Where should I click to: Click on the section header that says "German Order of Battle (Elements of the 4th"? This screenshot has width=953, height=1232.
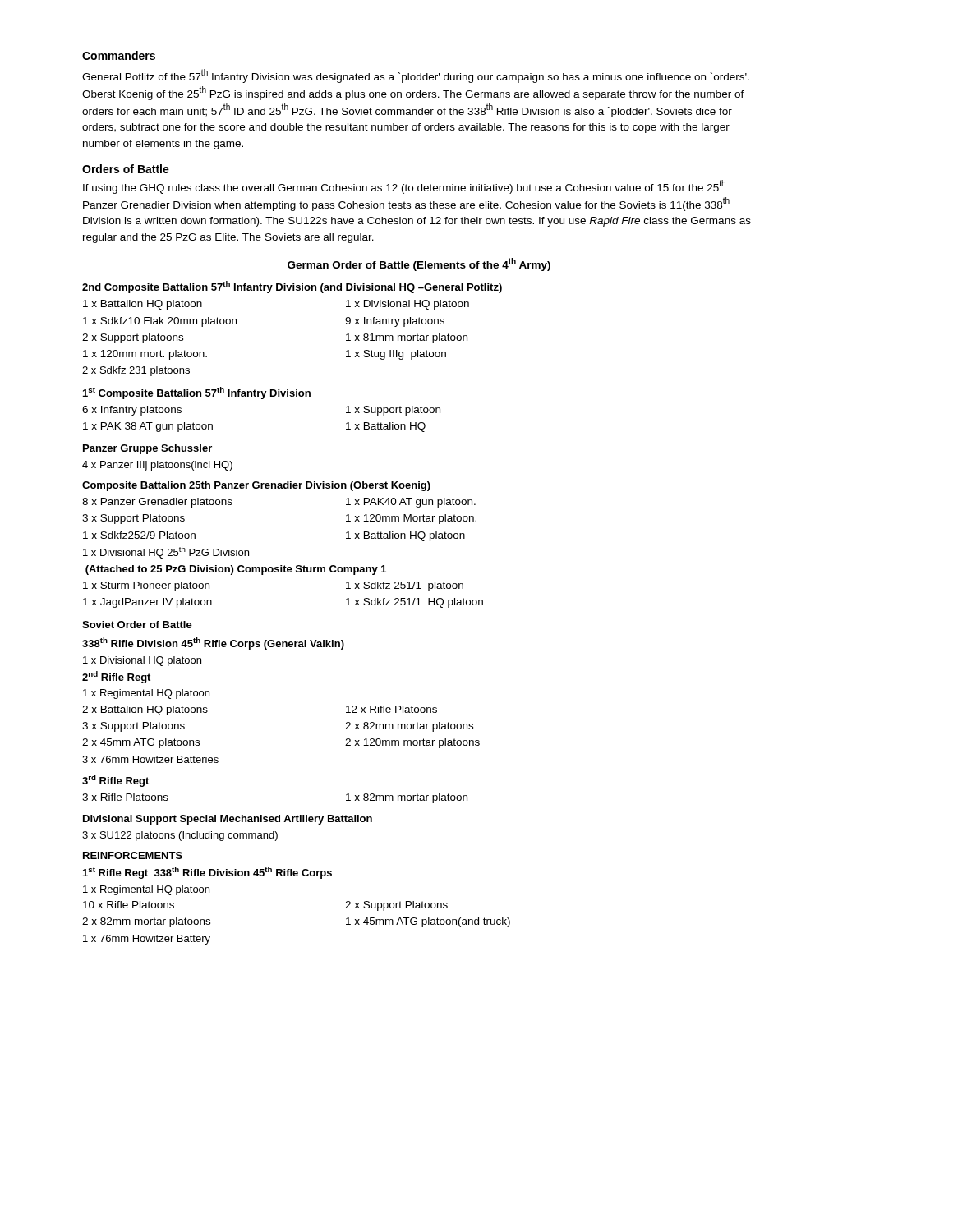point(419,264)
